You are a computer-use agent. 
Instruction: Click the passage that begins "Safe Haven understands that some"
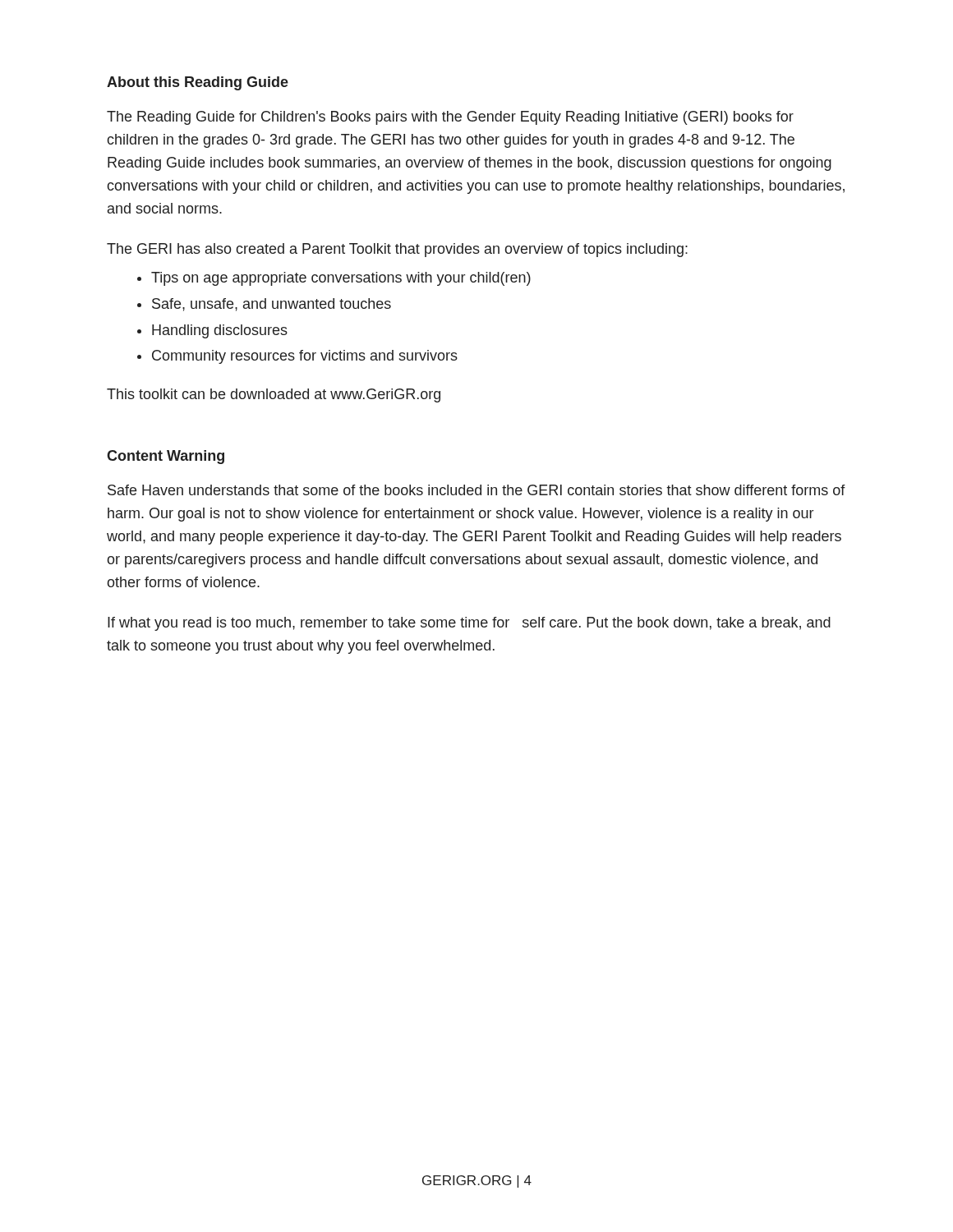coord(476,536)
